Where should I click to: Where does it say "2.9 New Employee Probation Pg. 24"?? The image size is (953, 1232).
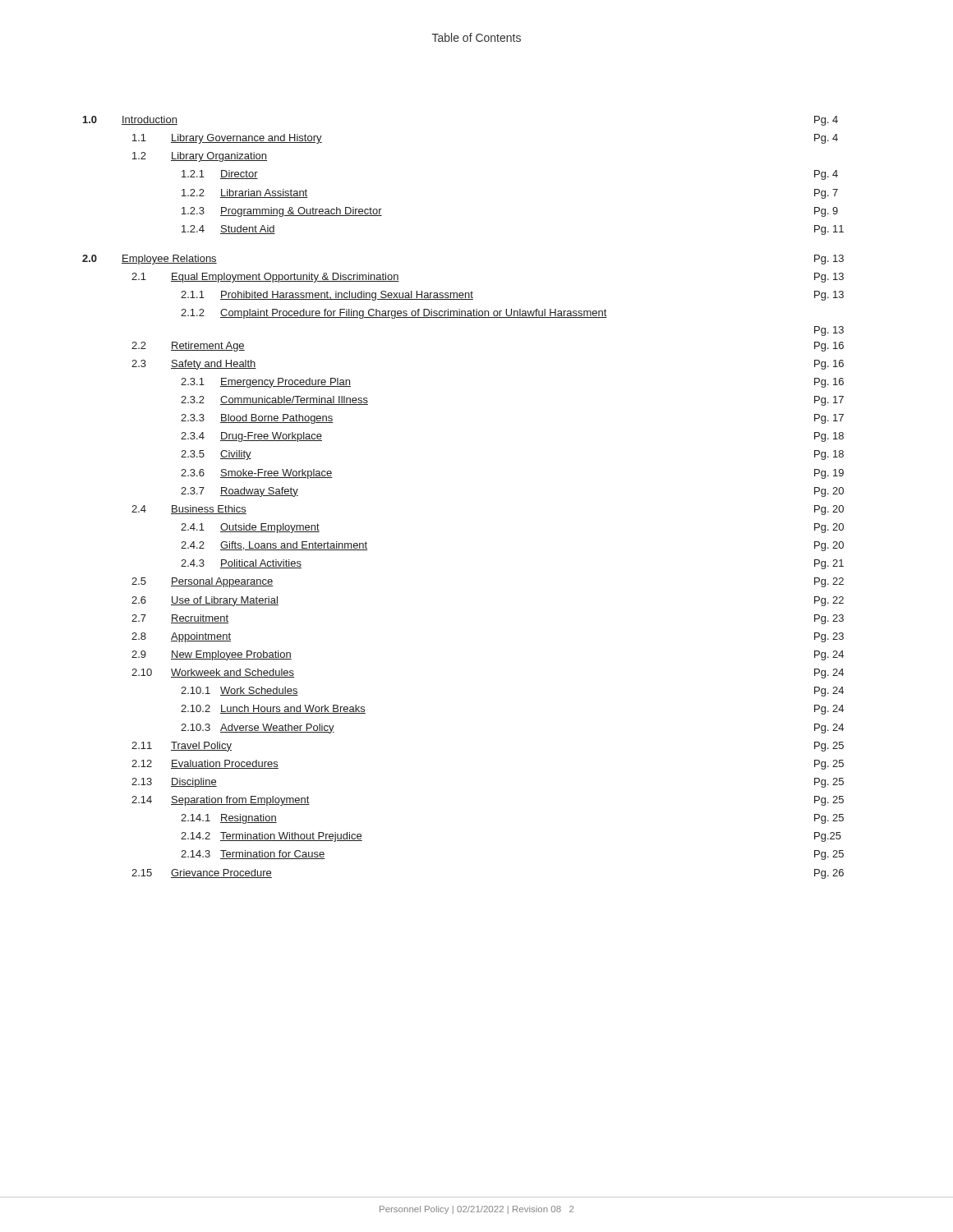251,655
